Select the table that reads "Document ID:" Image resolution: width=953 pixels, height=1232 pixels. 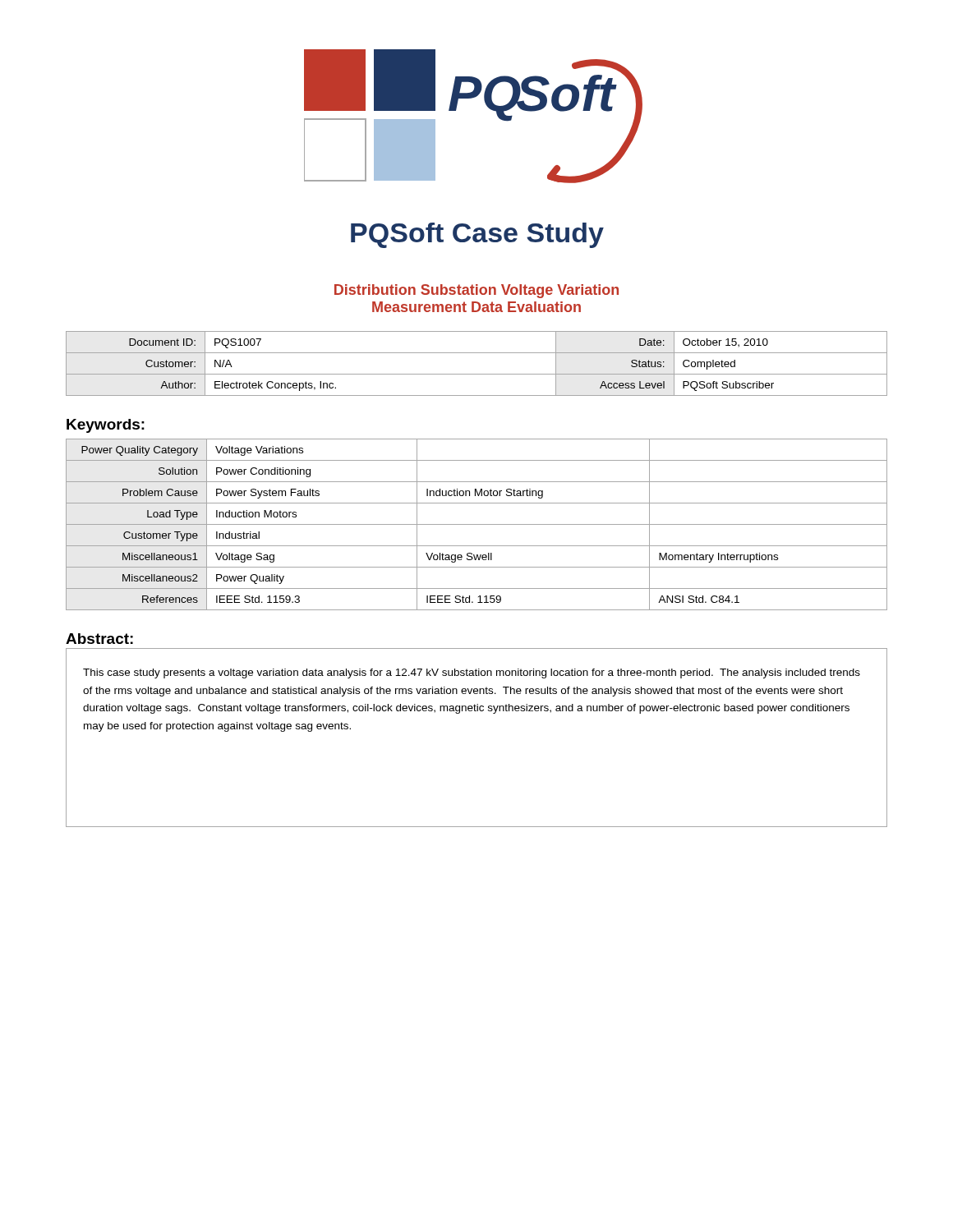pos(476,363)
